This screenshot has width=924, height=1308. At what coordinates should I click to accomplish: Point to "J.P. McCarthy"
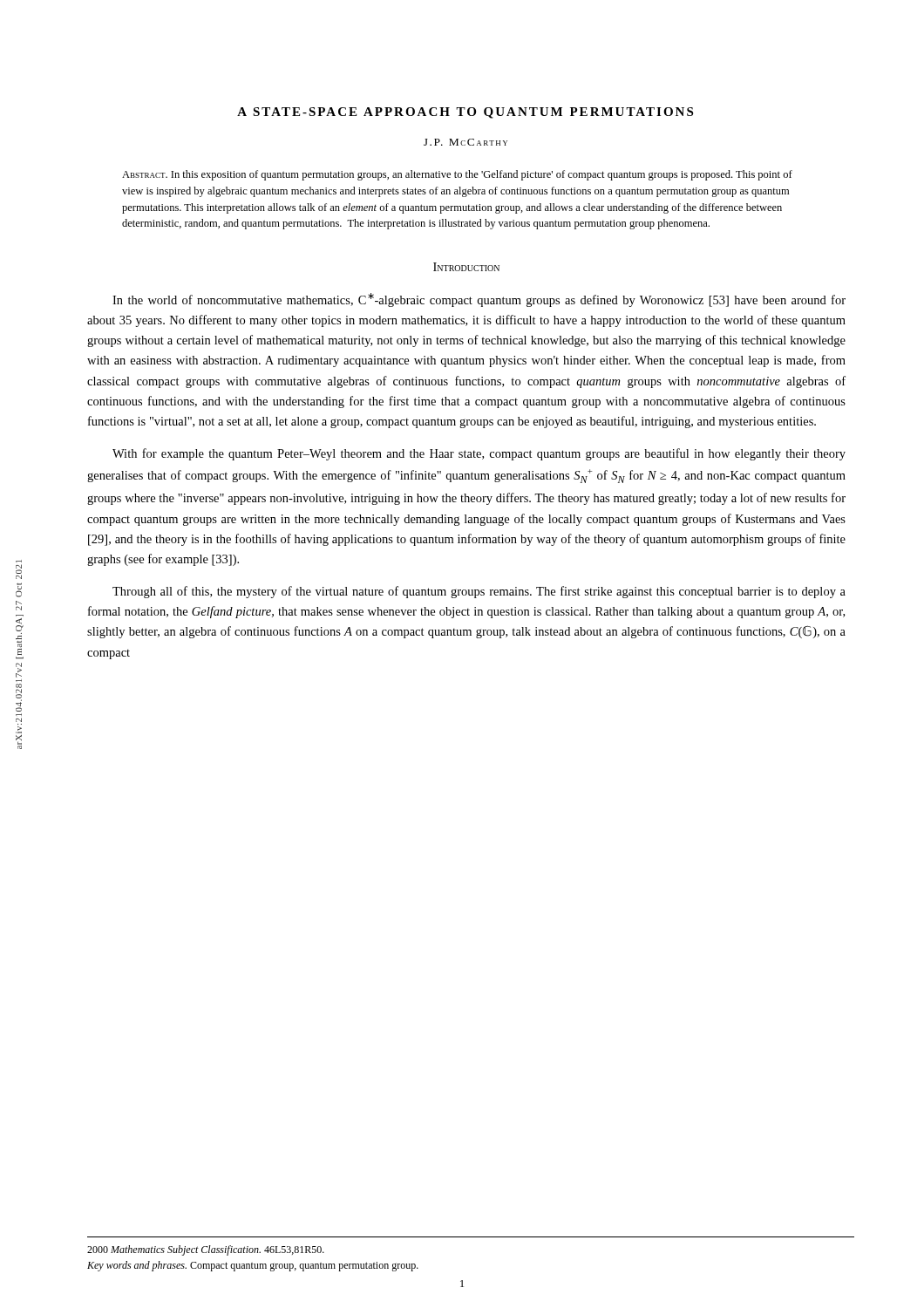466,142
